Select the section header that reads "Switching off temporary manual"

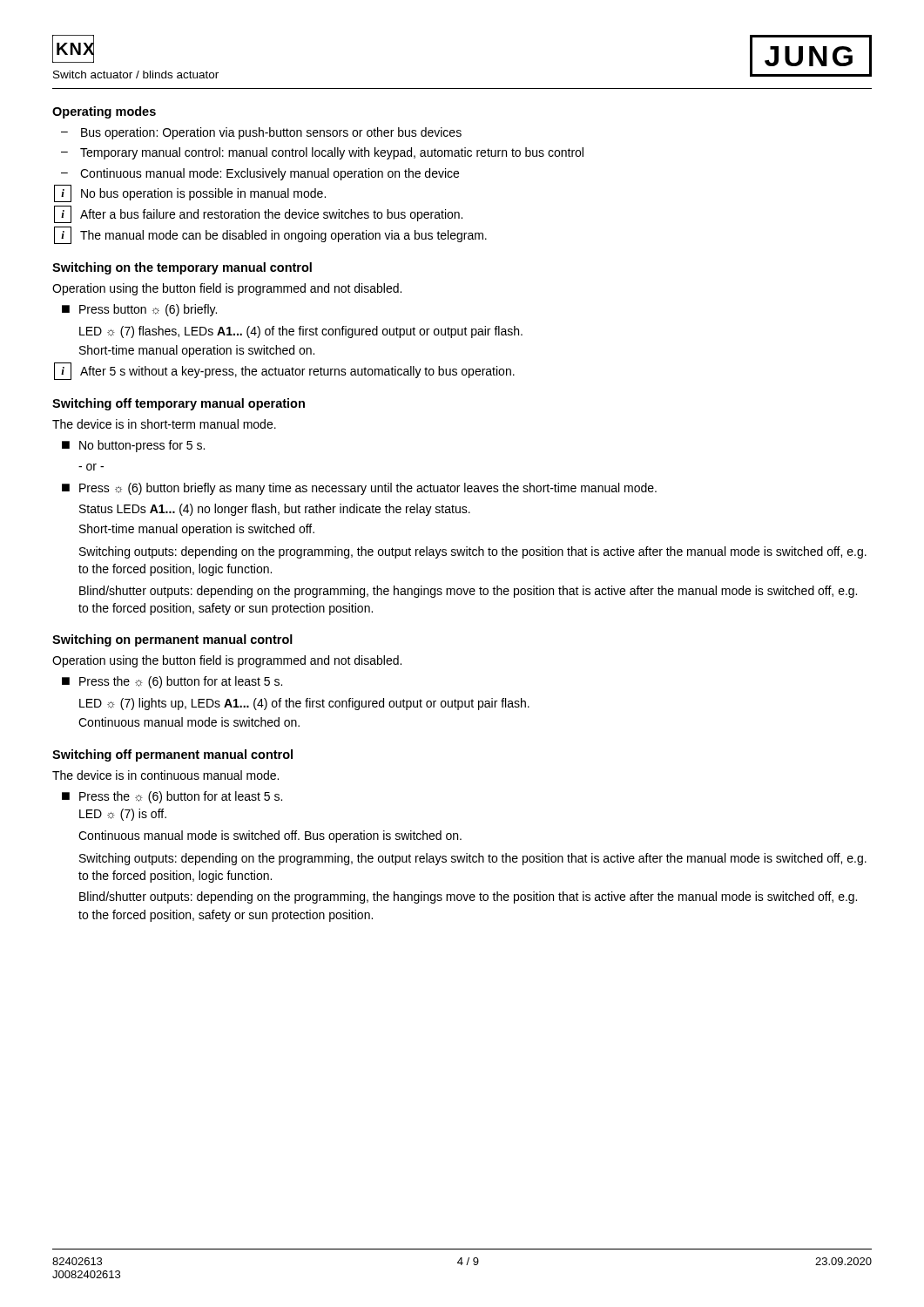click(x=179, y=403)
